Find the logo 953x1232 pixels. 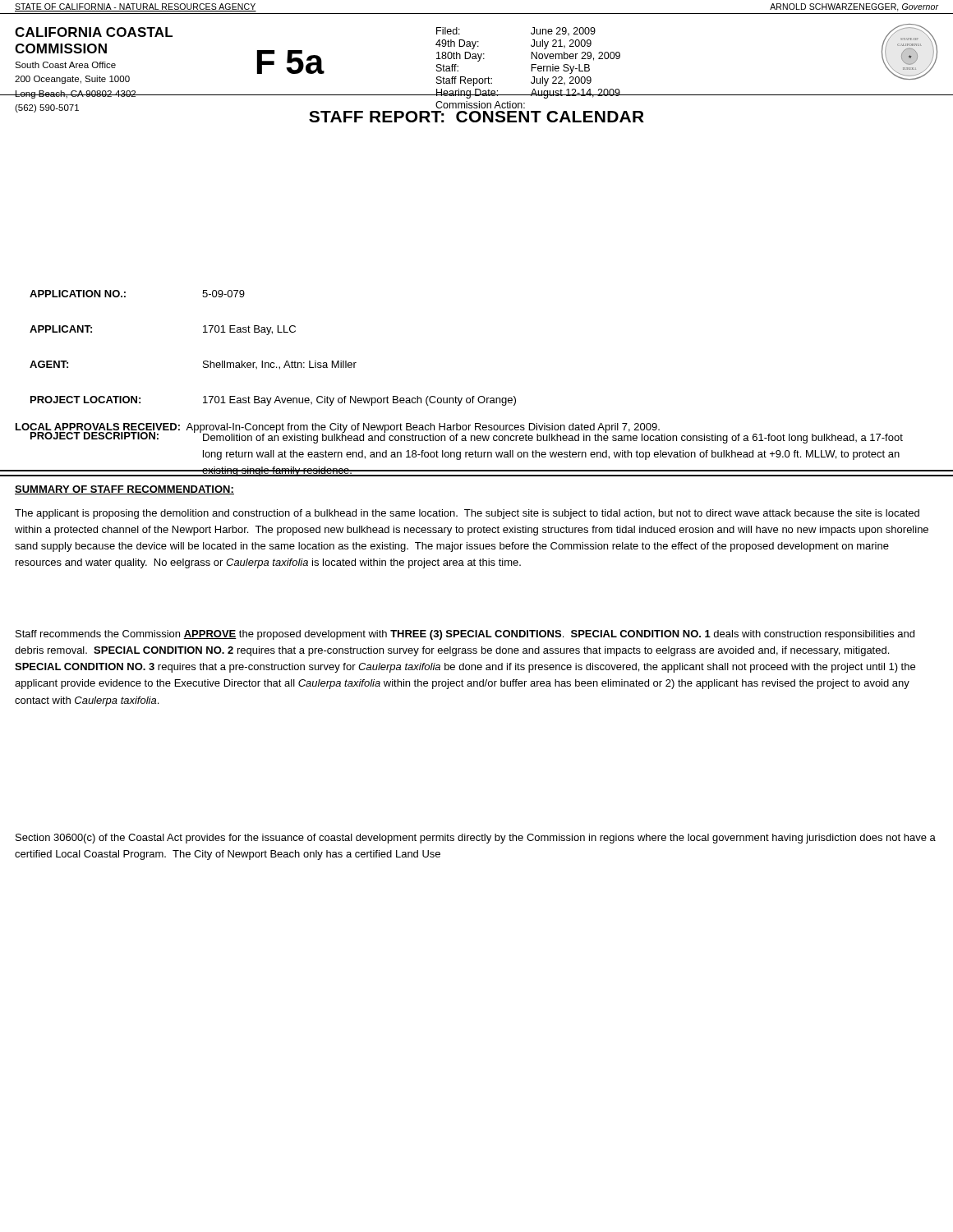click(909, 52)
